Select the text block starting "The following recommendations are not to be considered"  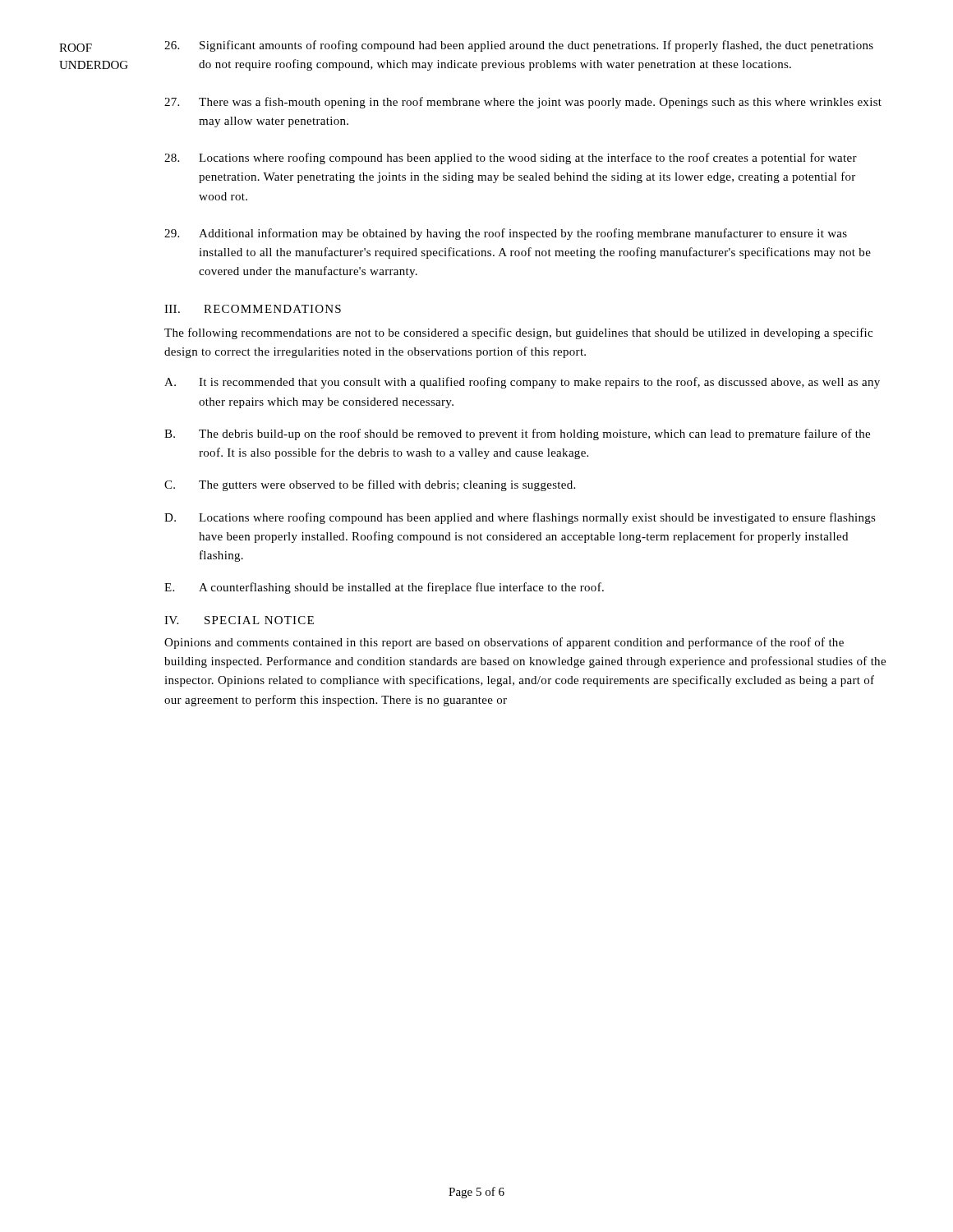(x=519, y=342)
